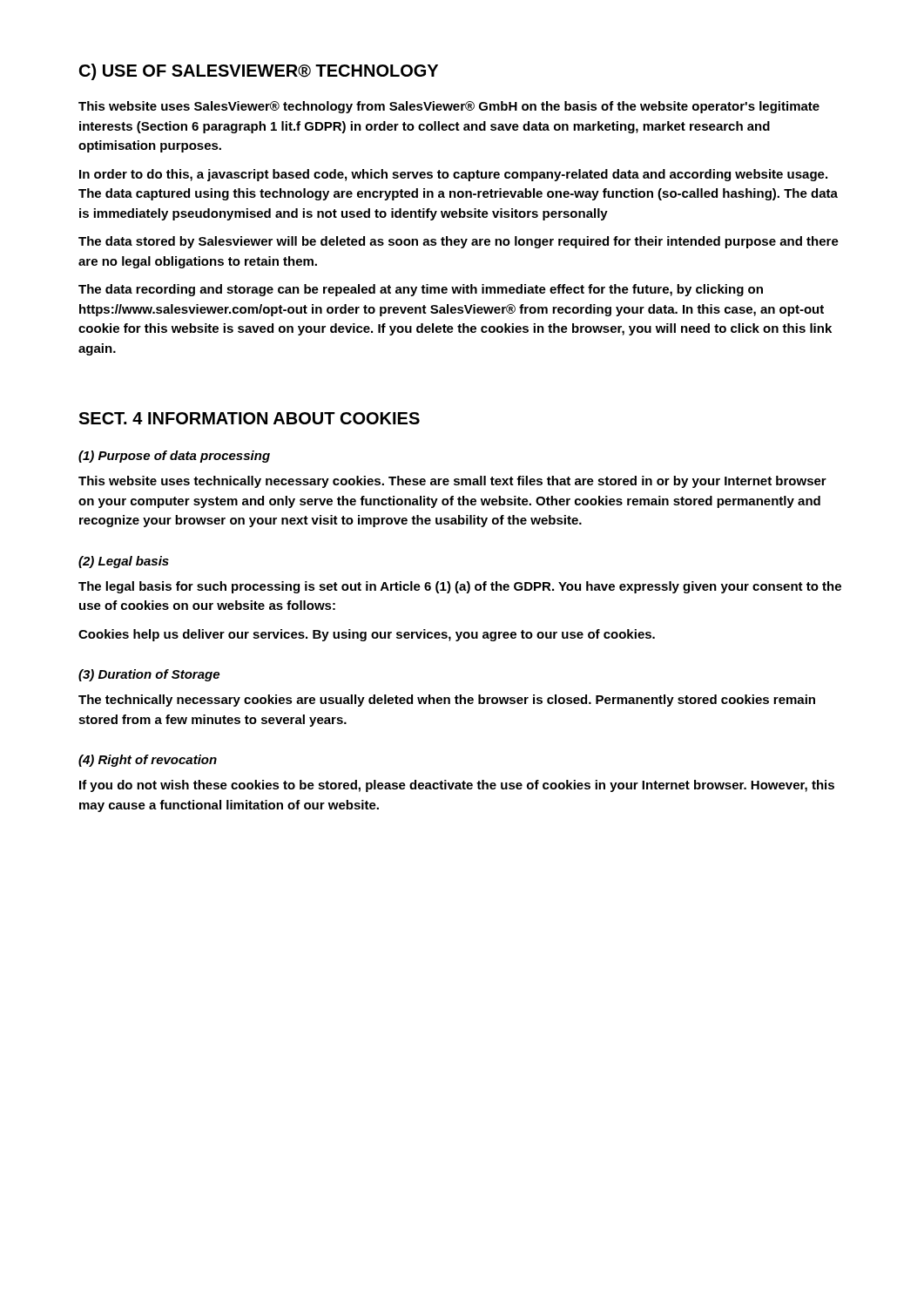Locate the block of text that opens with "The legal basis for such processing"
Screen dimensions: 1307x924
click(x=460, y=595)
